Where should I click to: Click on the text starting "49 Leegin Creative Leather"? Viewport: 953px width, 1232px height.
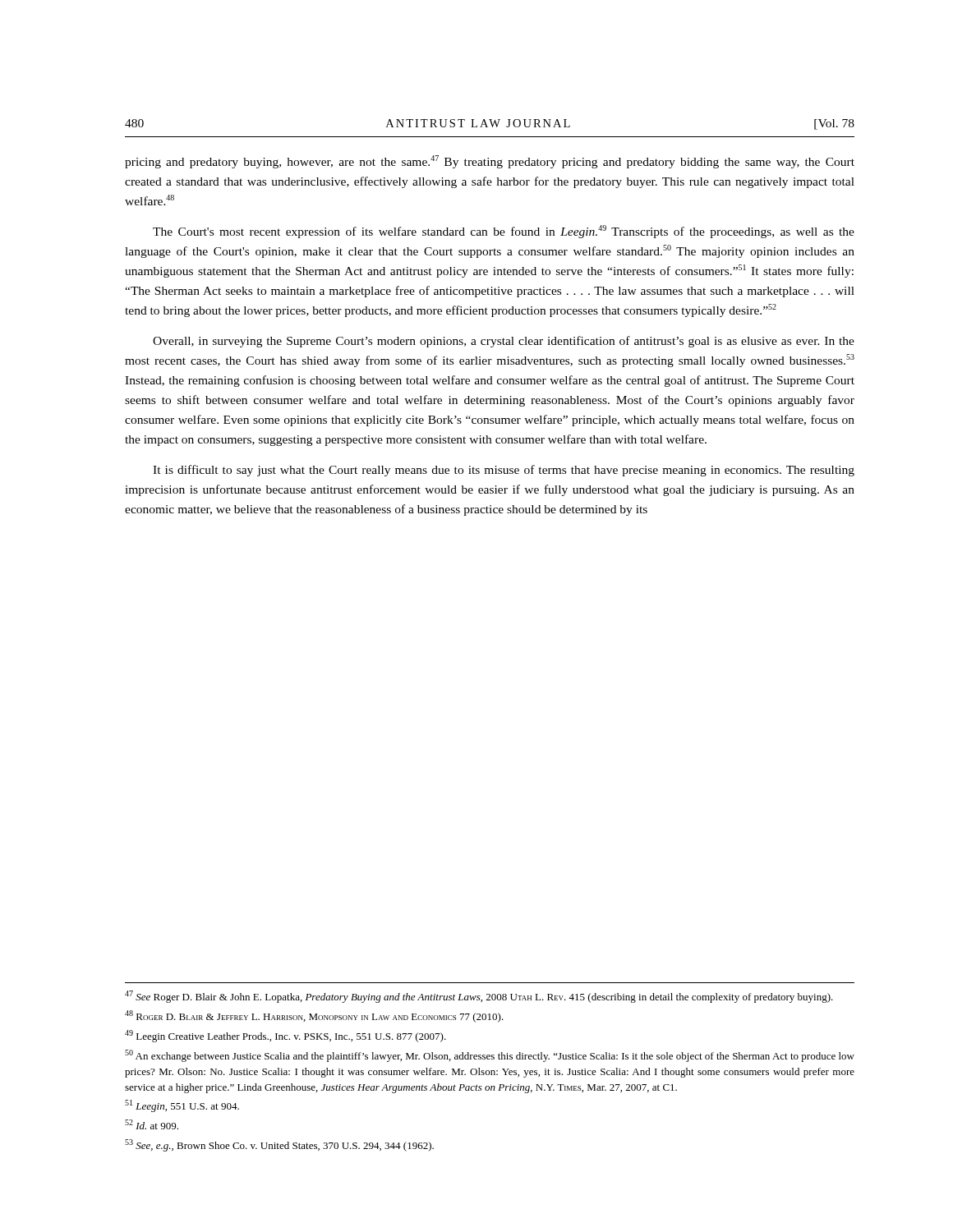[286, 1036]
